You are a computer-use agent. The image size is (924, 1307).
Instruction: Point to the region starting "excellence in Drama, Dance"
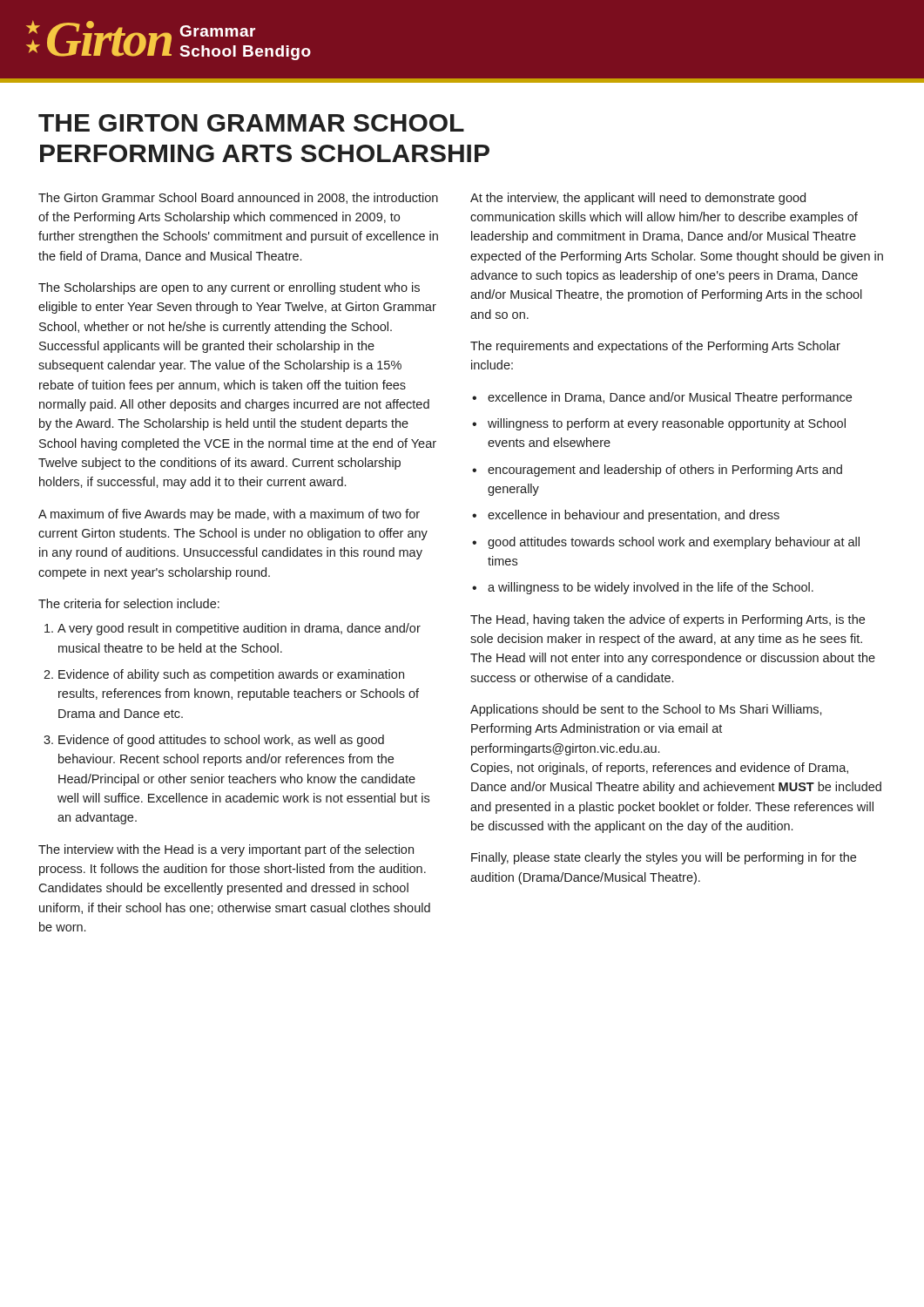[x=678, y=397]
